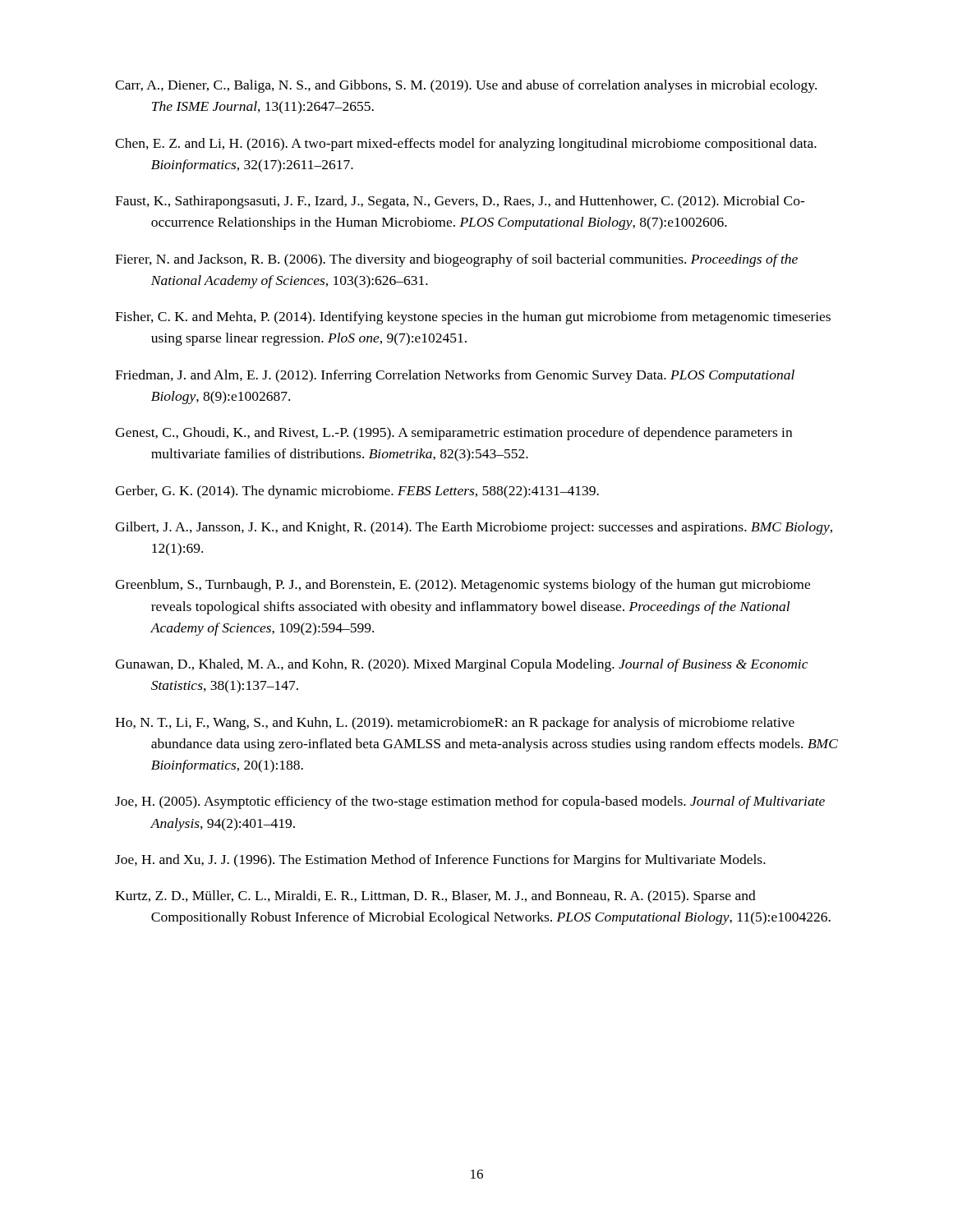Where is the passage that starts "Friedman, J. and"?
Screen dimensions: 1232x953
[x=455, y=385]
